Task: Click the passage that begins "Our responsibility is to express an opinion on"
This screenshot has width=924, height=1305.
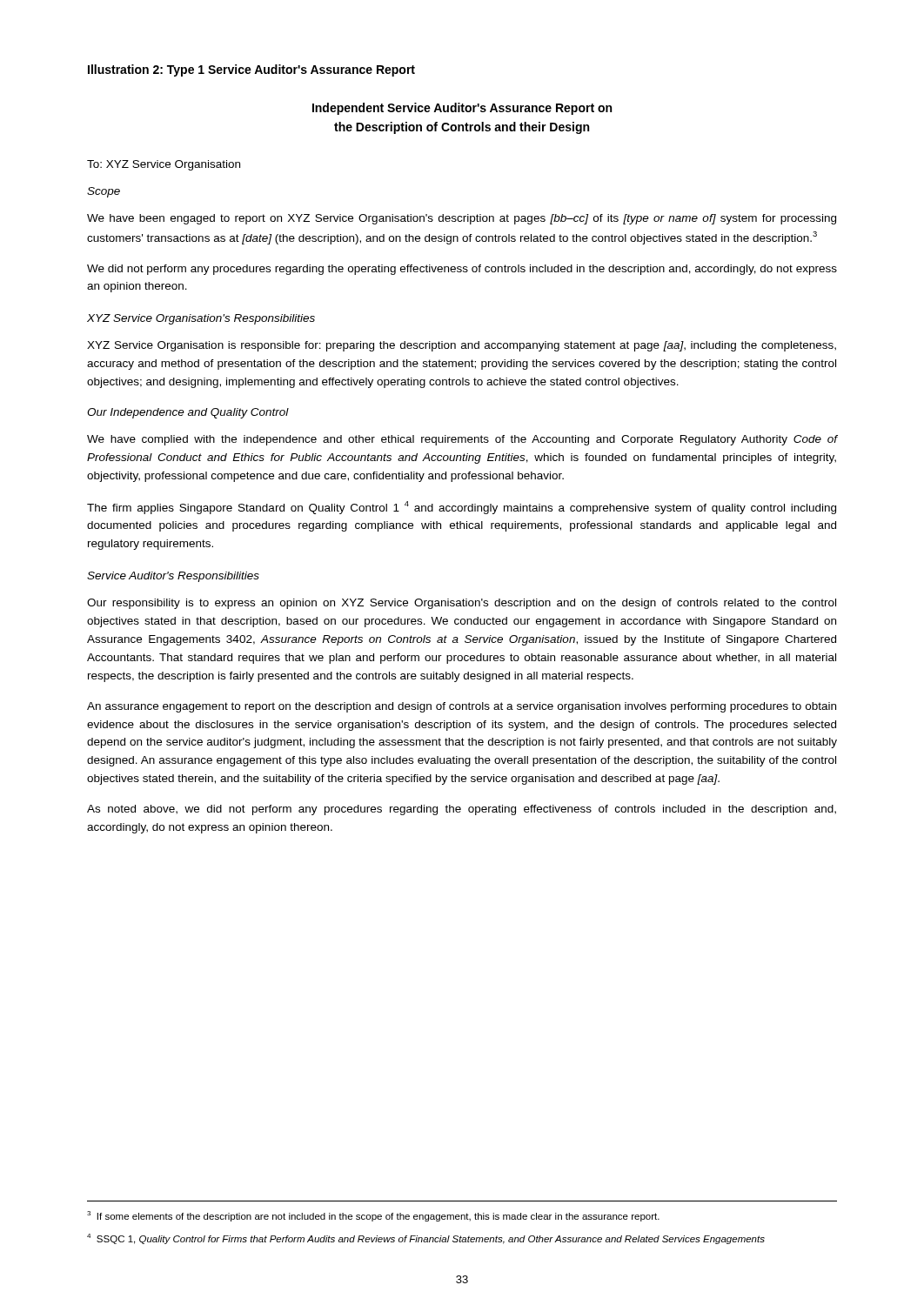Action: pos(462,639)
